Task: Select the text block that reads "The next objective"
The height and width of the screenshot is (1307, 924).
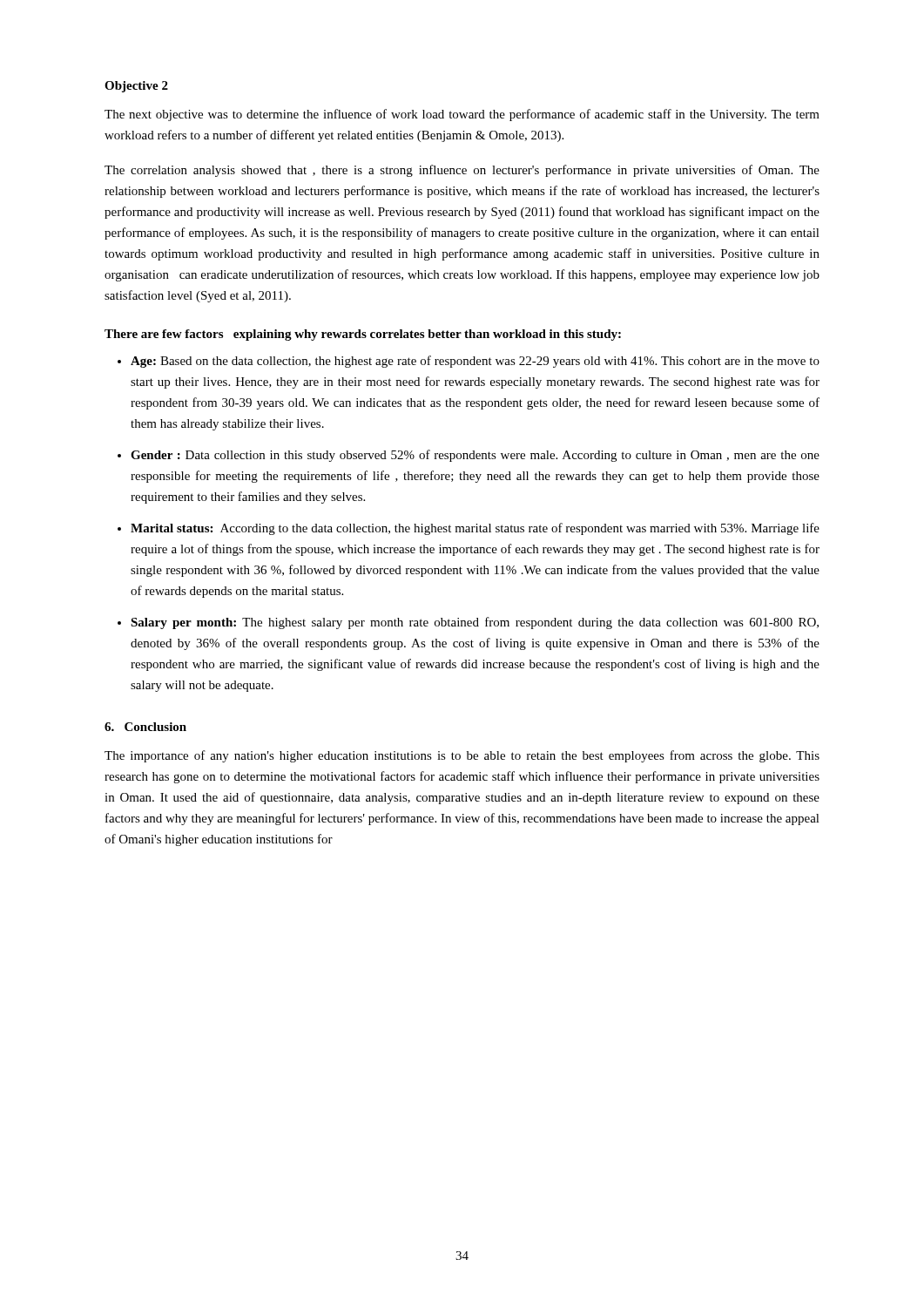Action: pyautogui.click(x=462, y=125)
